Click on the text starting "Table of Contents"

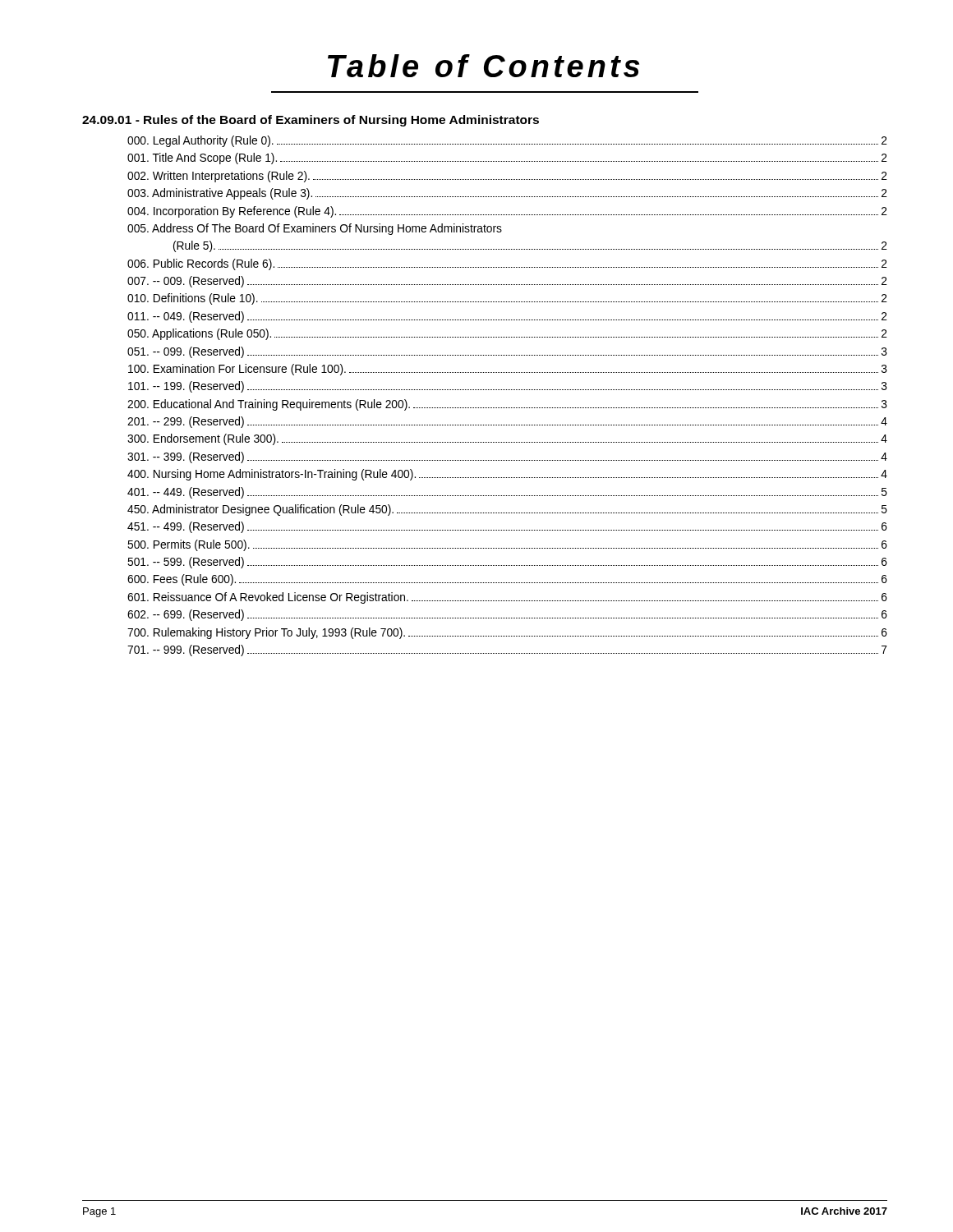485,71
